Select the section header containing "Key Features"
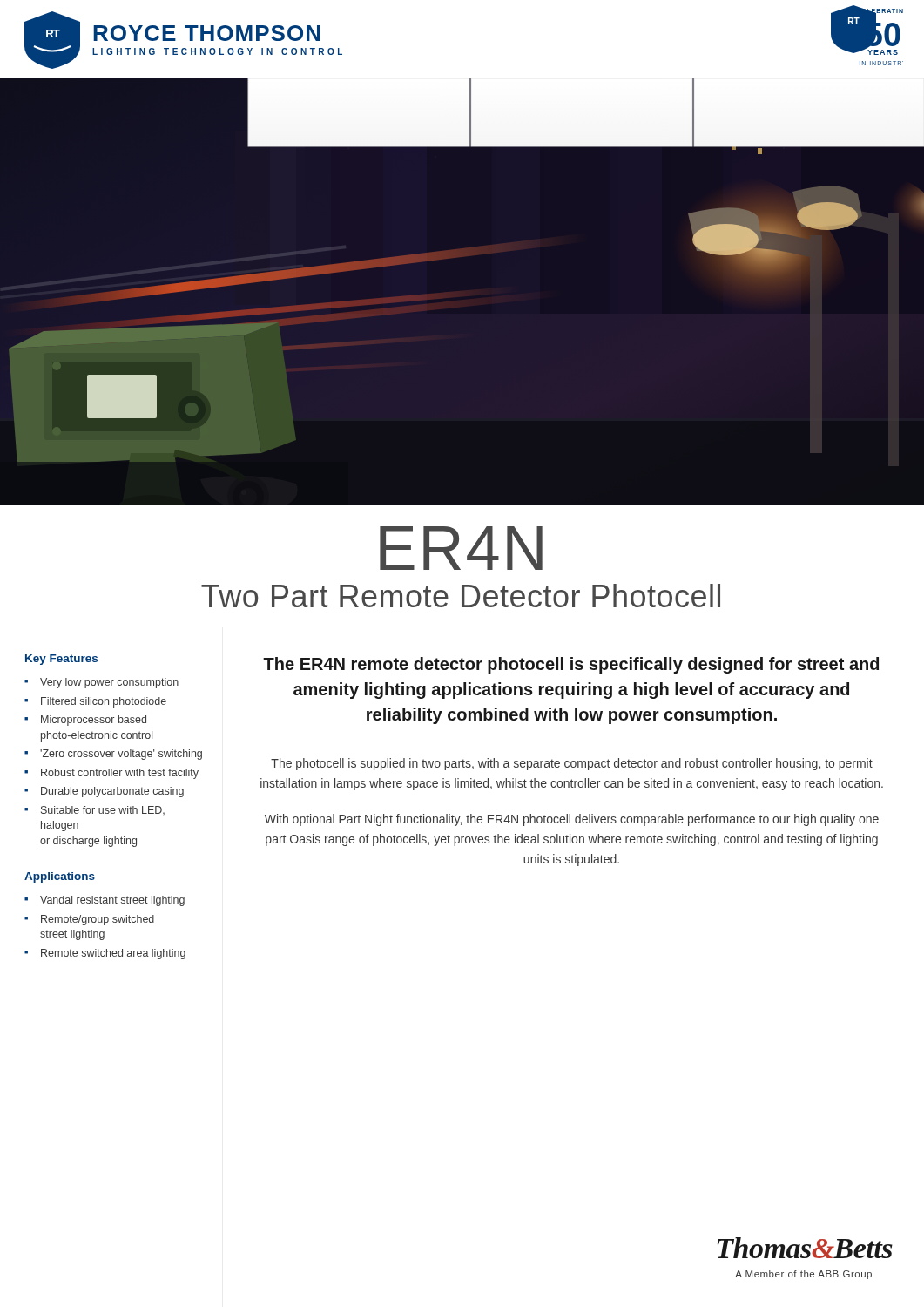 click(x=61, y=658)
